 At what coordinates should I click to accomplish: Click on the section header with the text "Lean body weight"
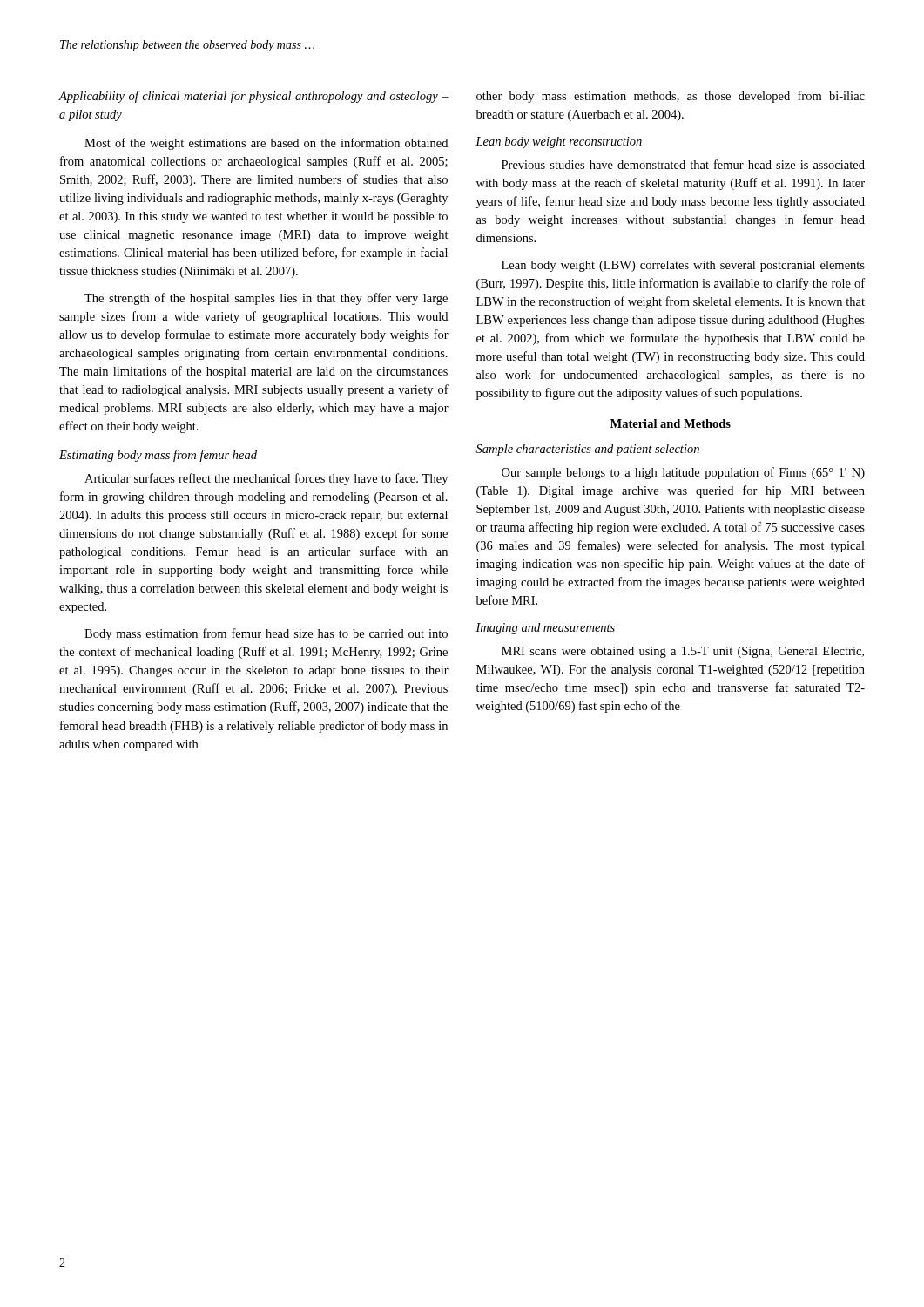(x=559, y=142)
